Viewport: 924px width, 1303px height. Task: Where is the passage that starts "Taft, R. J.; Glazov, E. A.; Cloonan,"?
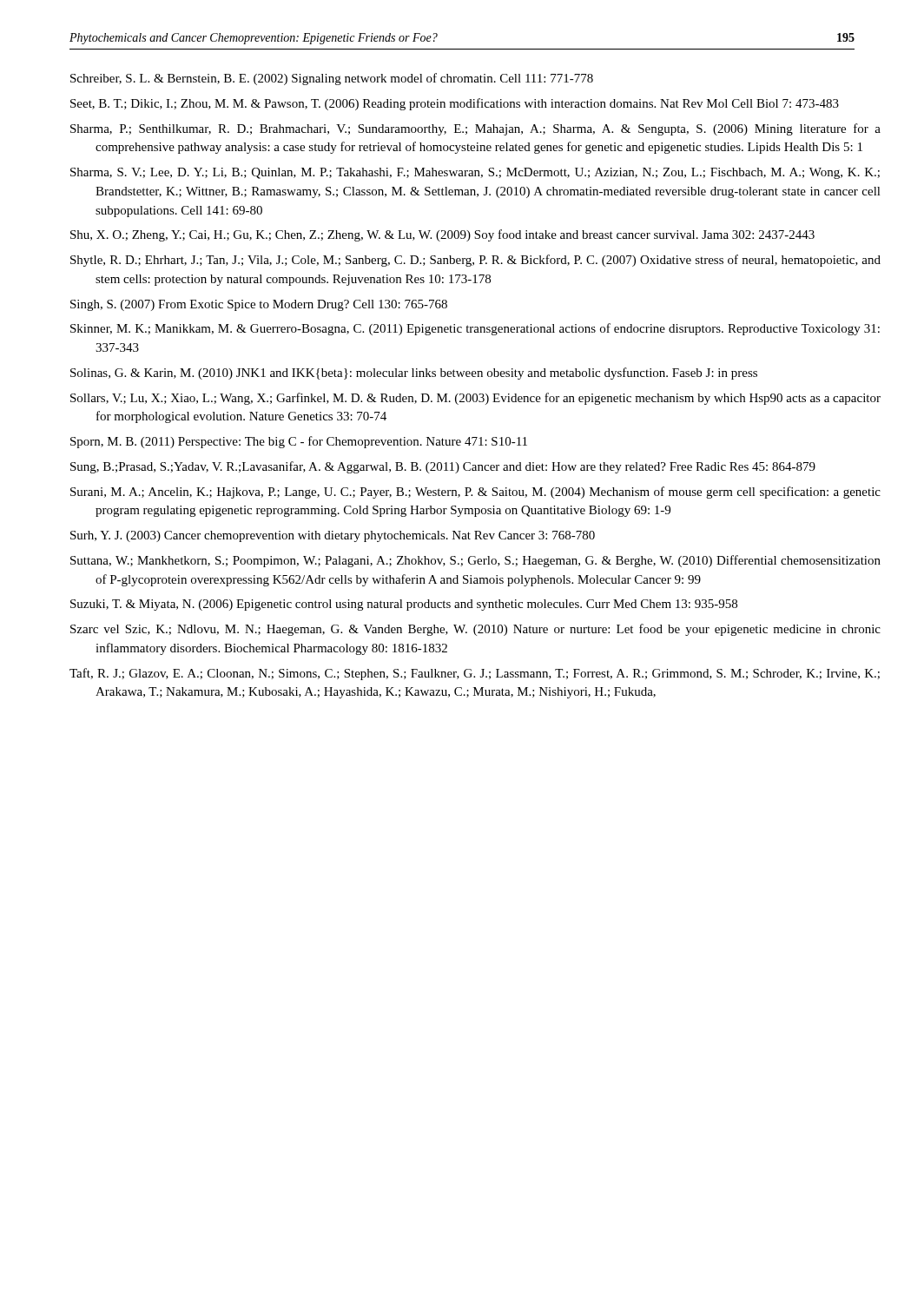click(x=475, y=682)
